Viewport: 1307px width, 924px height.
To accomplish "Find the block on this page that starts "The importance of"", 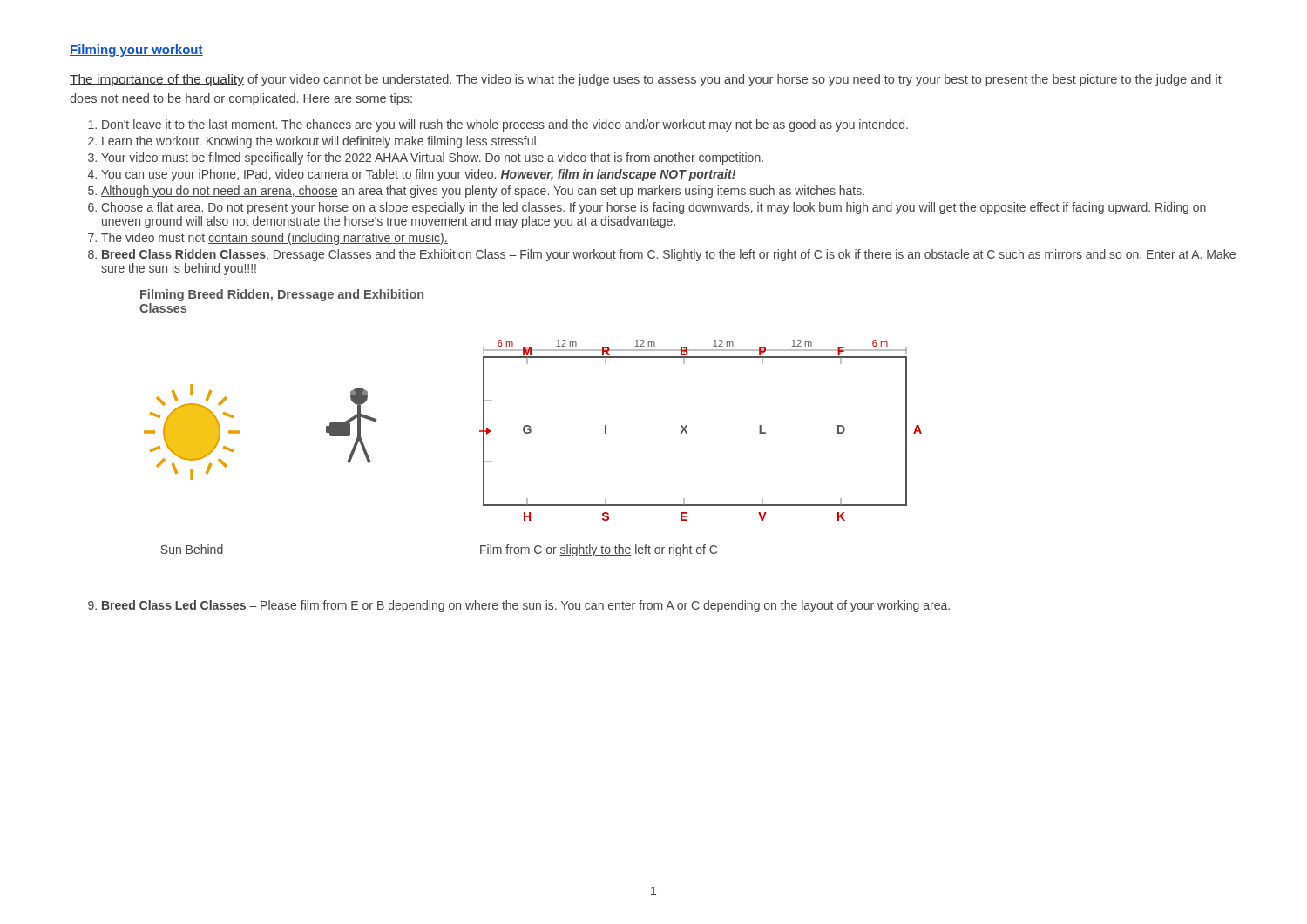I will click(645, 88).
